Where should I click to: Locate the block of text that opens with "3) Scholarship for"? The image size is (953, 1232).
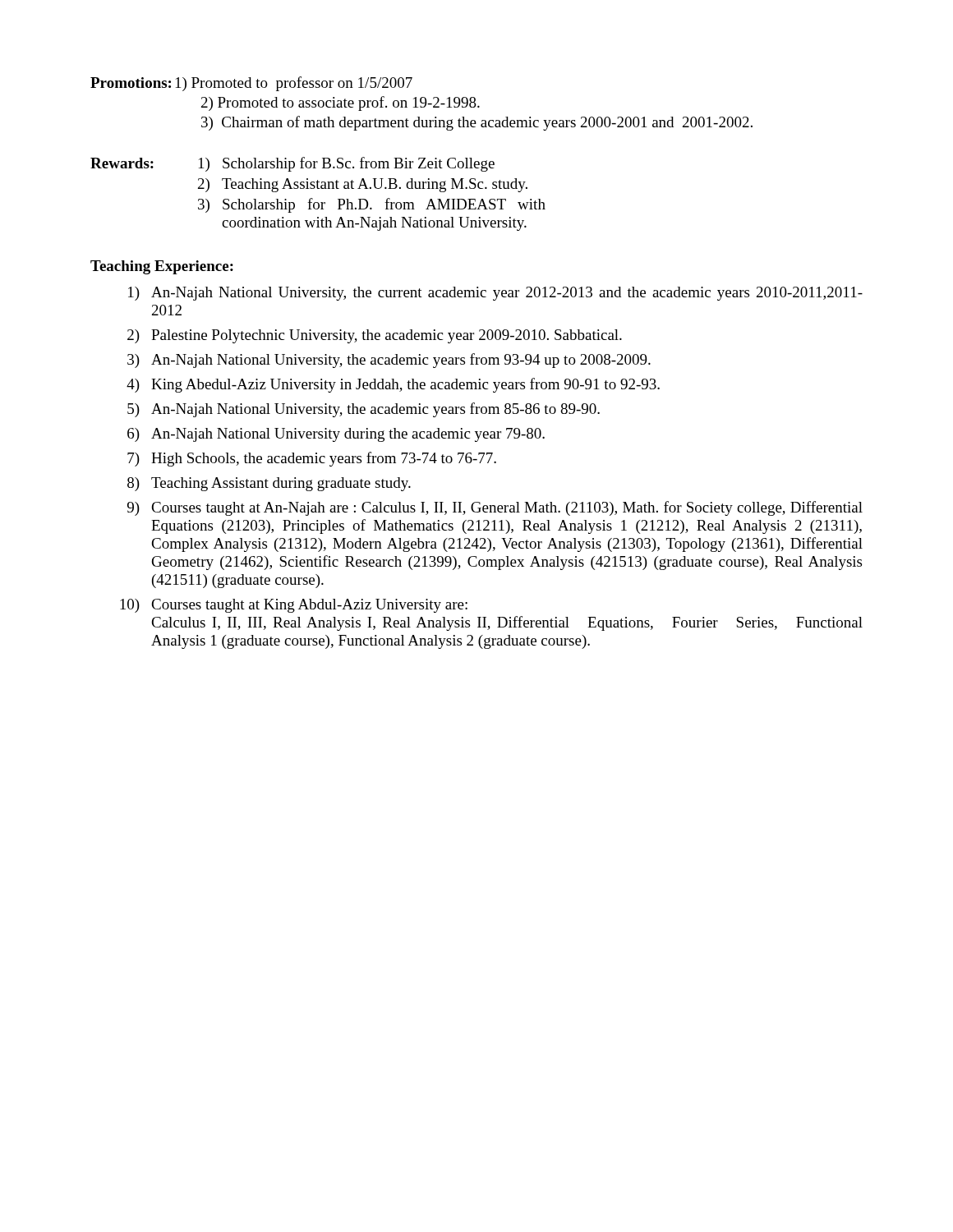(371, 214)
